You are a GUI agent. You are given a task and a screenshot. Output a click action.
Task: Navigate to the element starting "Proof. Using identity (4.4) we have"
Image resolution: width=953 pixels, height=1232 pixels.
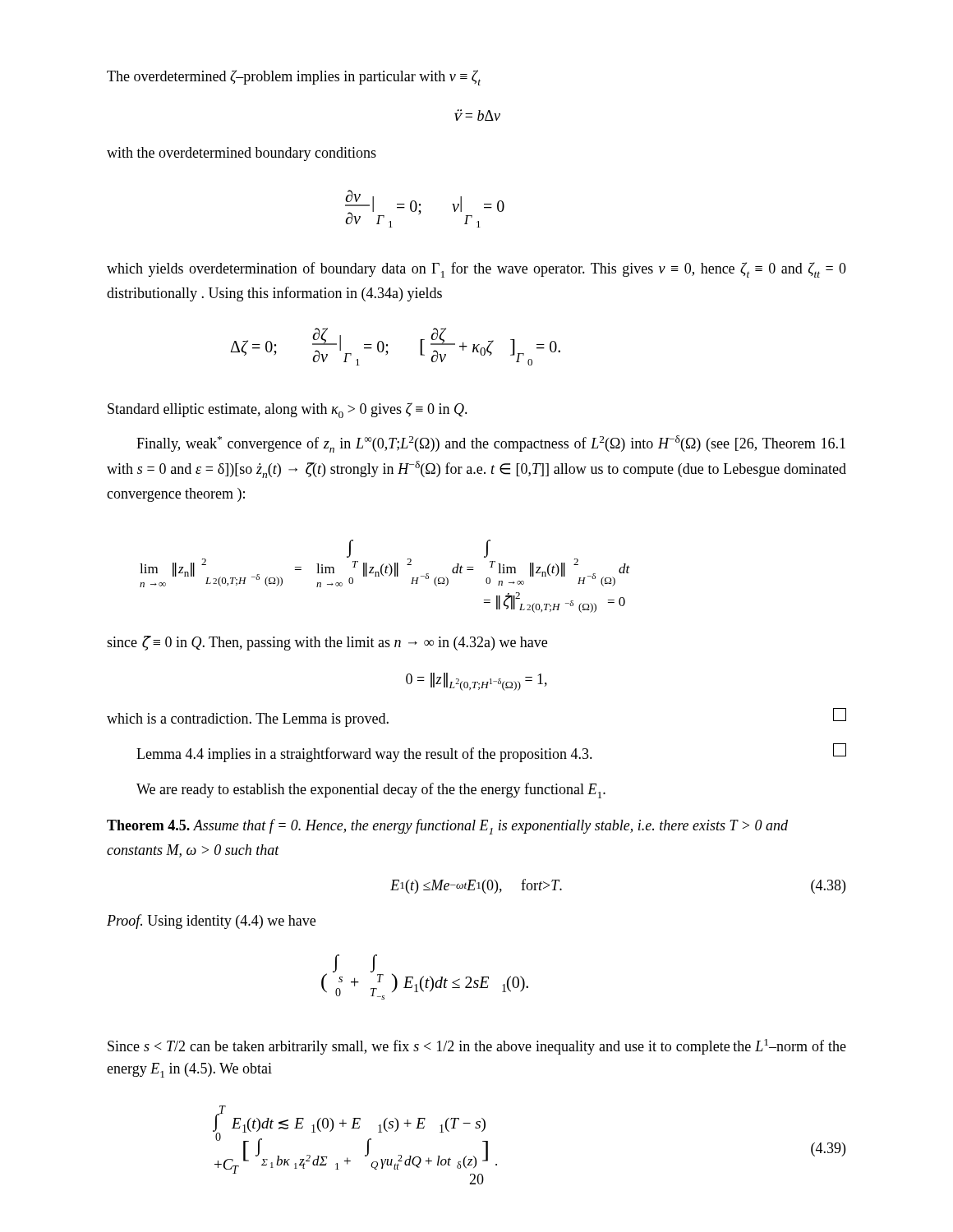pos(211,920)
